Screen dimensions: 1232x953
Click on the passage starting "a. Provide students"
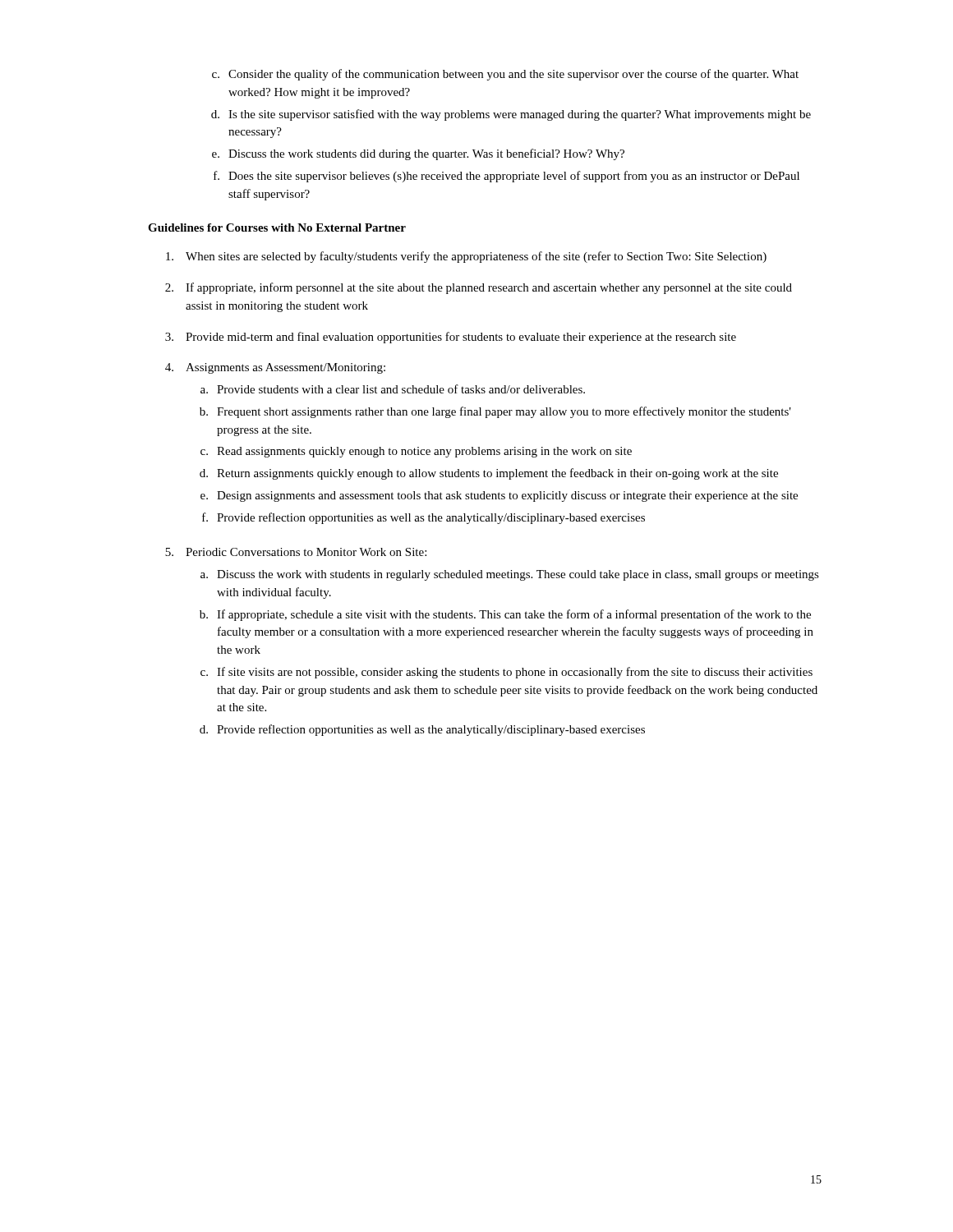[504, 390]
